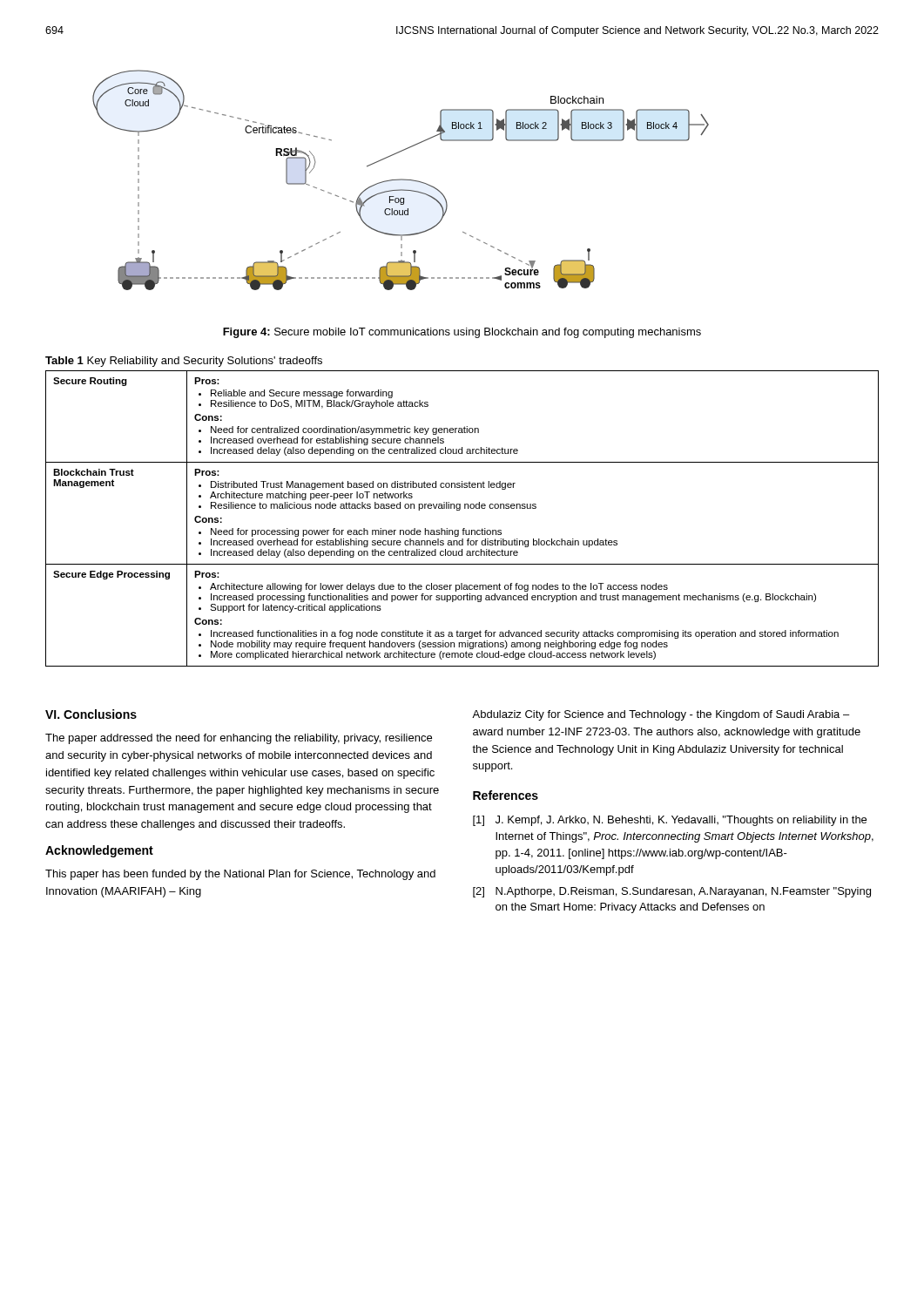Locate the table with the text "Blockchain Trust Management"

pyautogui.click(x=462, y=518)
